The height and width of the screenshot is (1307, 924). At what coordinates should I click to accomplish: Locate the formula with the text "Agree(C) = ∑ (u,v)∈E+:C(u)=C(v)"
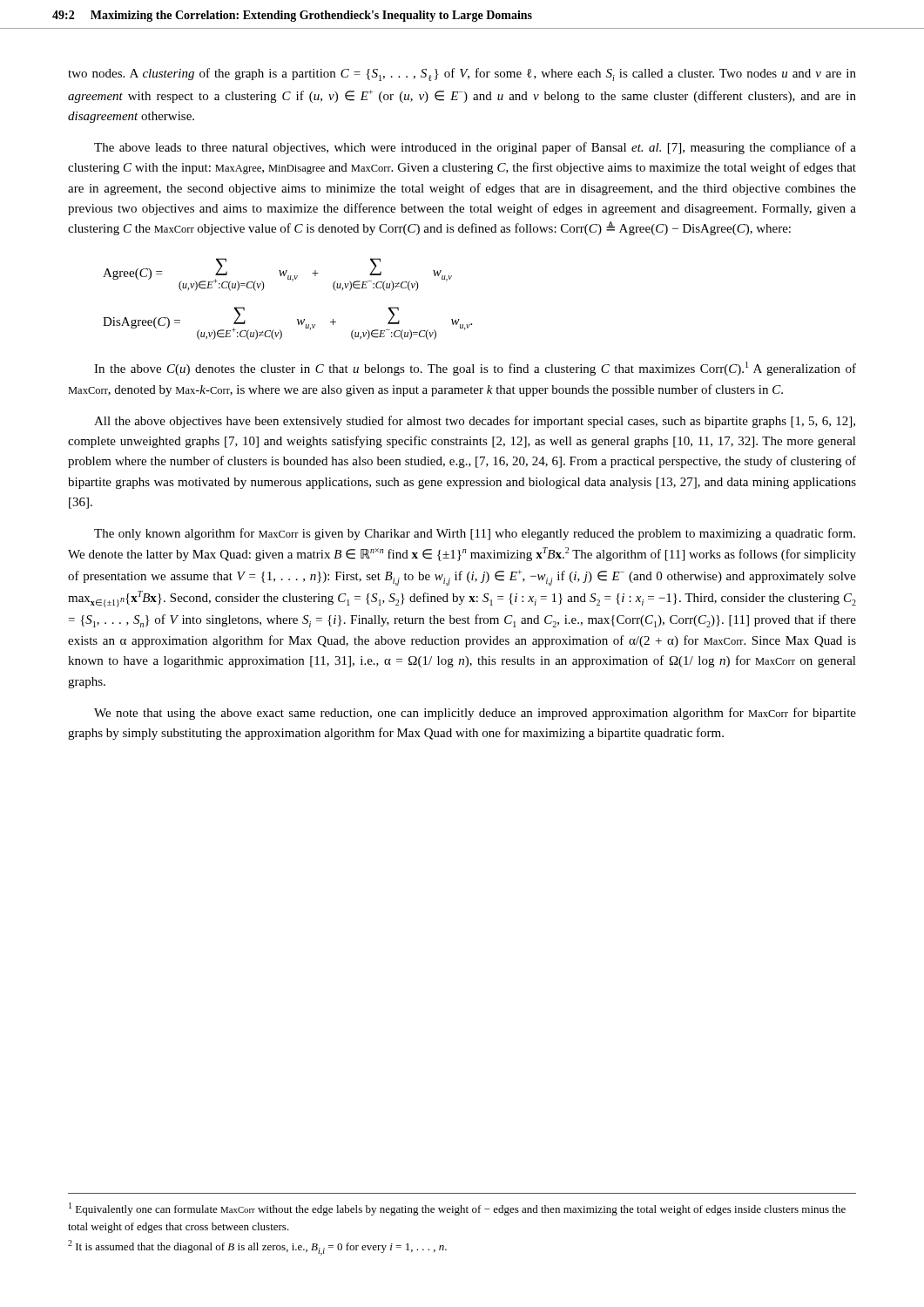tap(281, 273)
